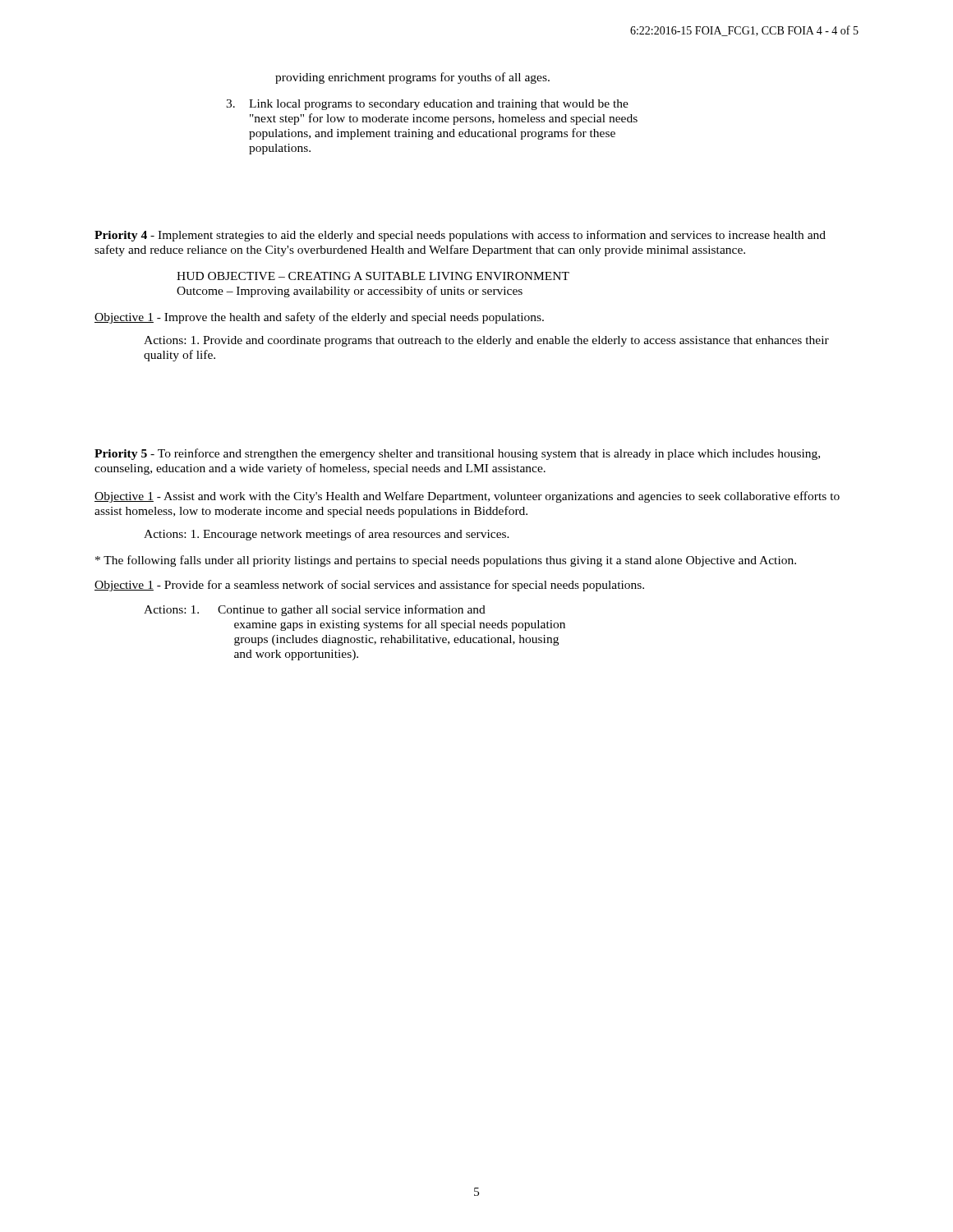Image resolution: width=953 pixels, height=1232 pixels.
Task: Find the passage starting "HUD OBJECTIVE – CREATING"
Action: [373, 283]
